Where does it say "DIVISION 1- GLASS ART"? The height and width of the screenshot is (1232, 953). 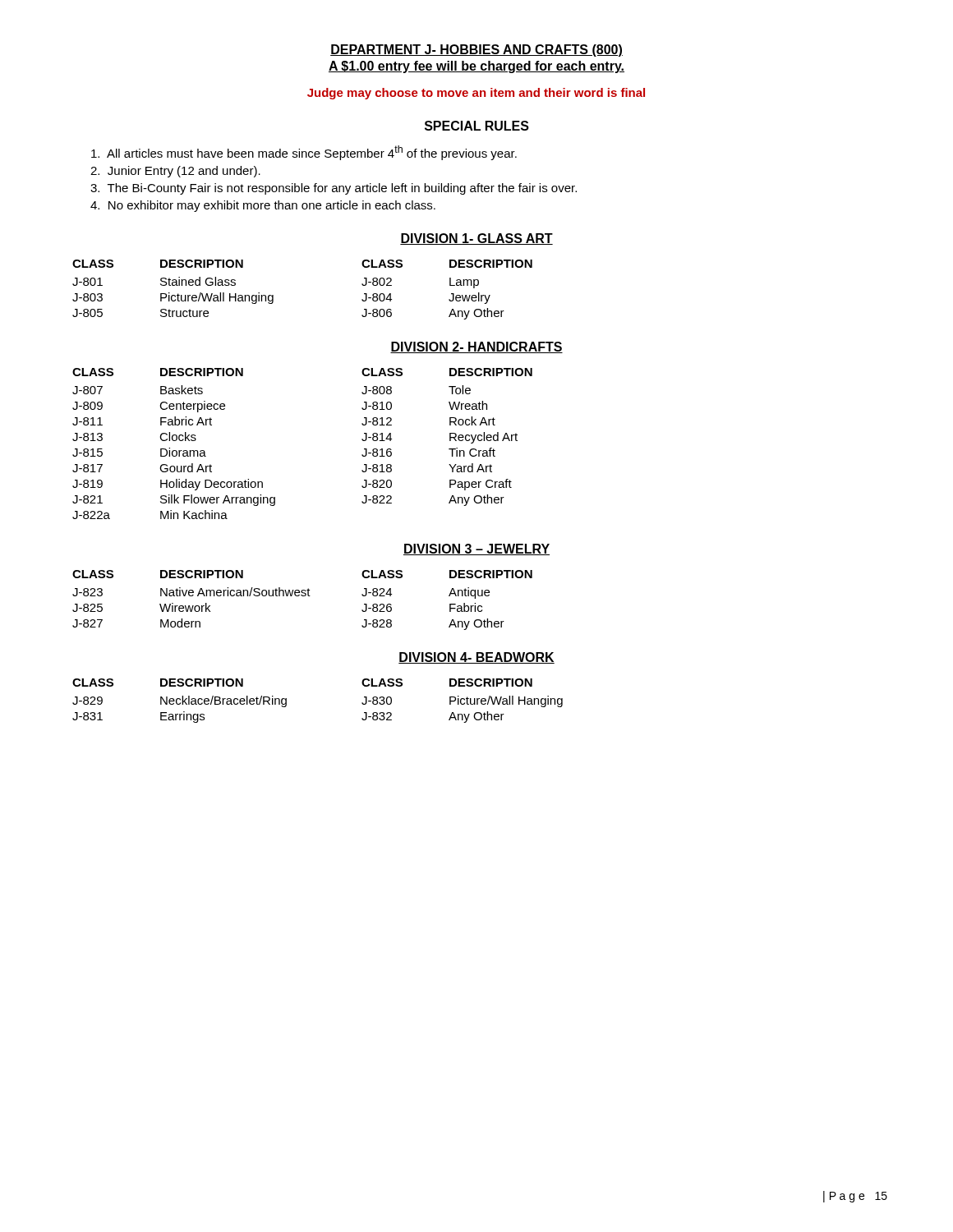tap(476, 239)
